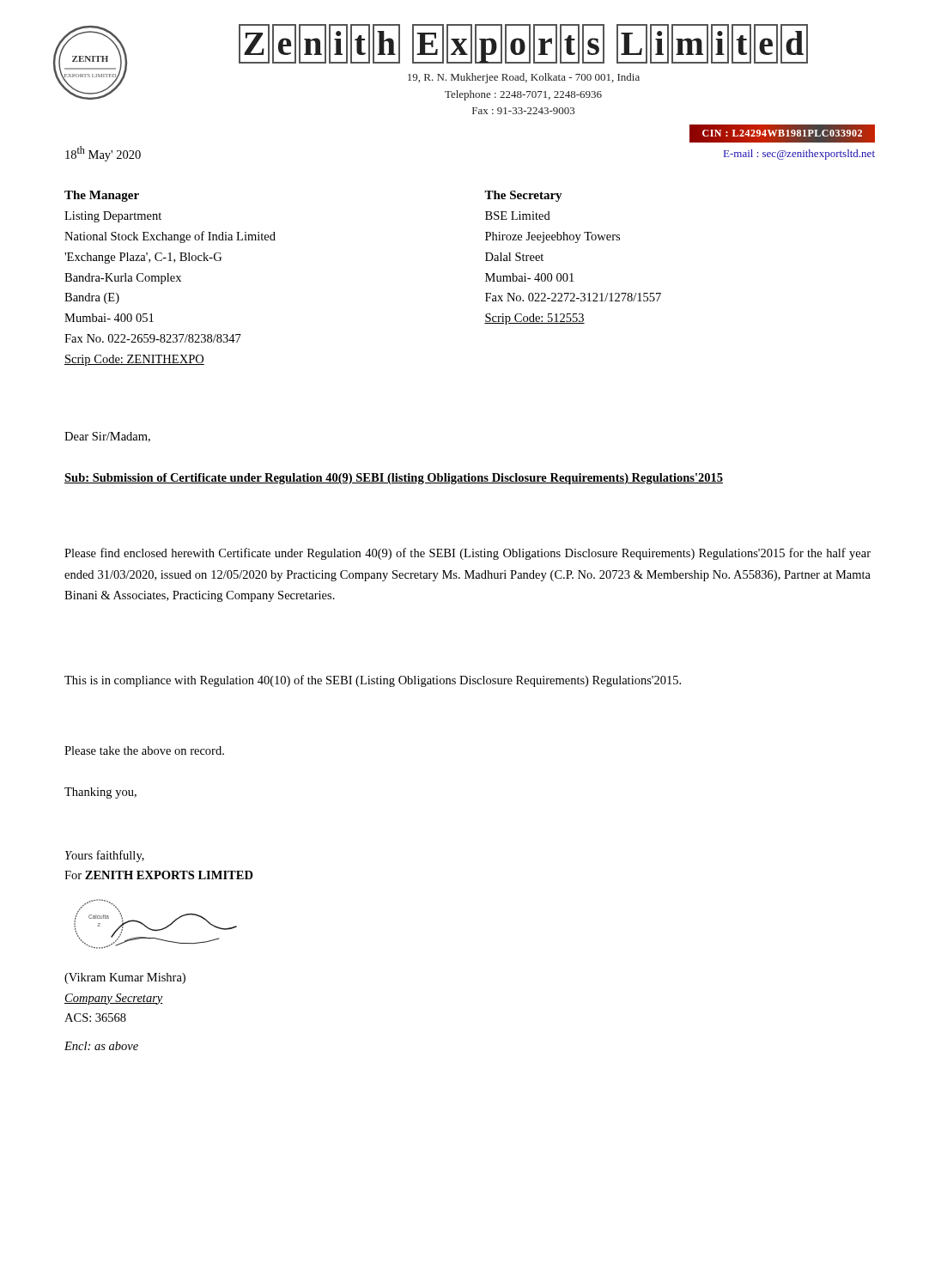Locate the text block that reads "Yours faithfully, For ZENITH EXPORTS LIMITED"

pyautogui.click(x=159, y=937)
